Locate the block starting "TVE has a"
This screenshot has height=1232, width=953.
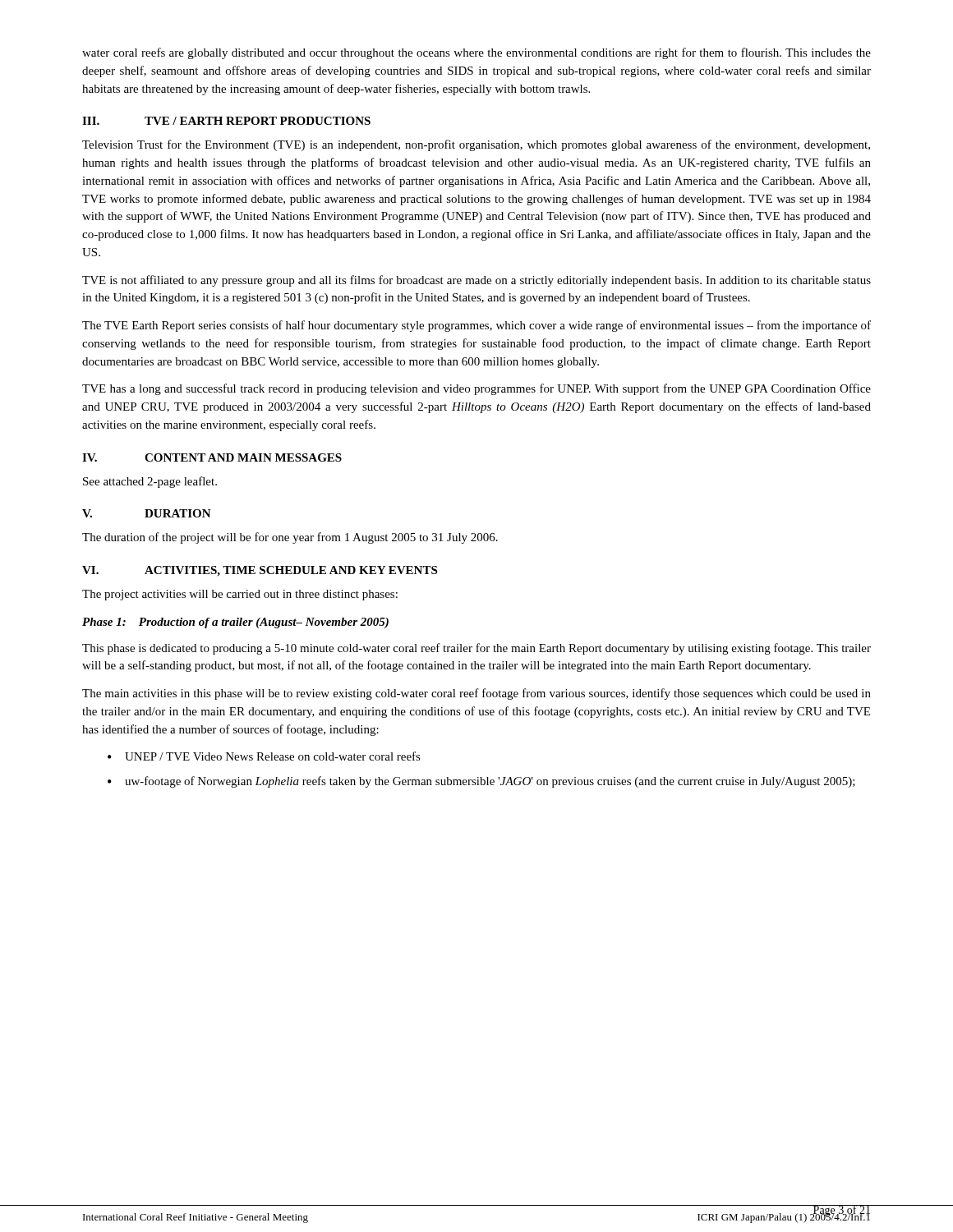(x=476, y=407)
